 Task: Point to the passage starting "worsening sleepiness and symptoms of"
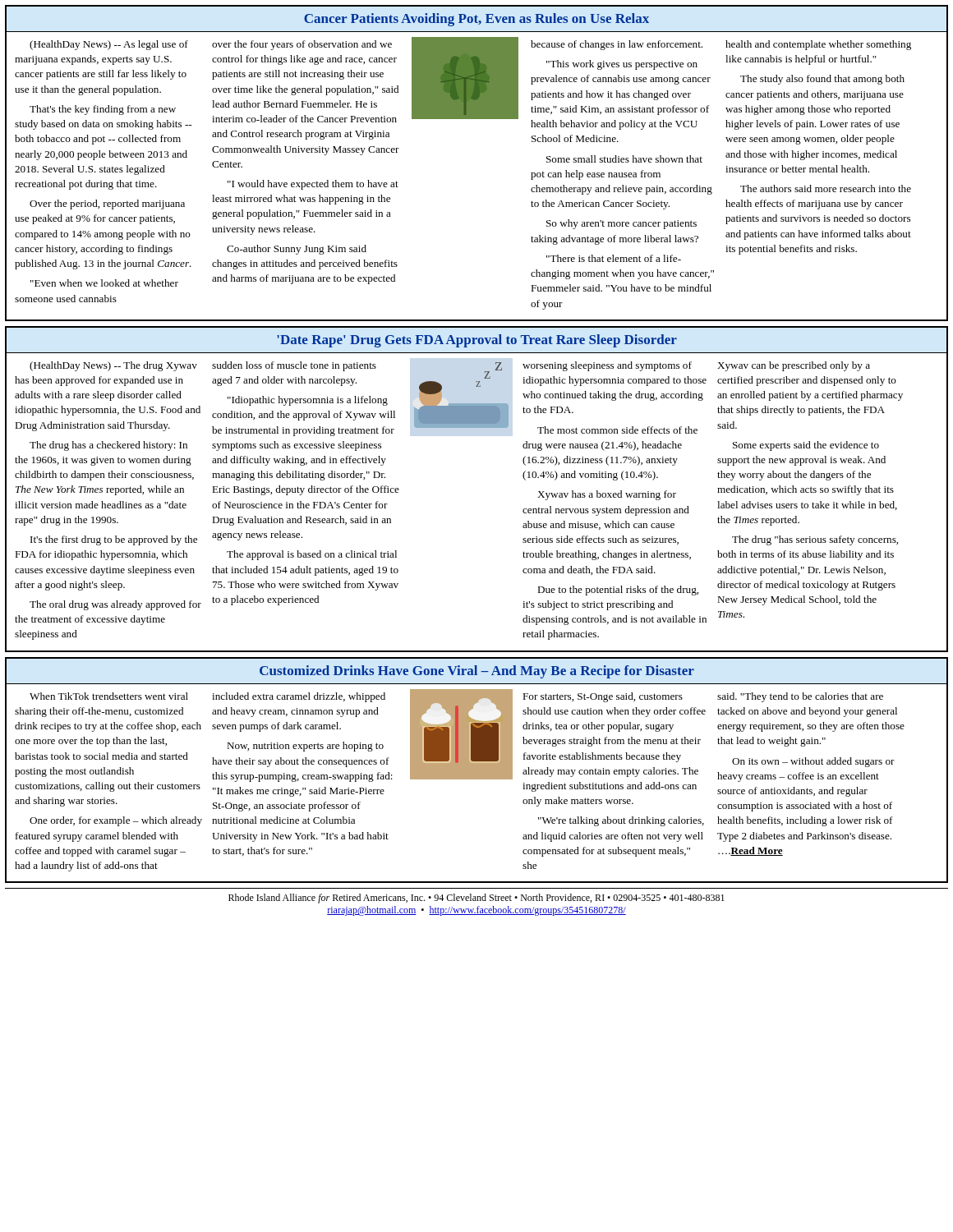[x=615, y=500]
